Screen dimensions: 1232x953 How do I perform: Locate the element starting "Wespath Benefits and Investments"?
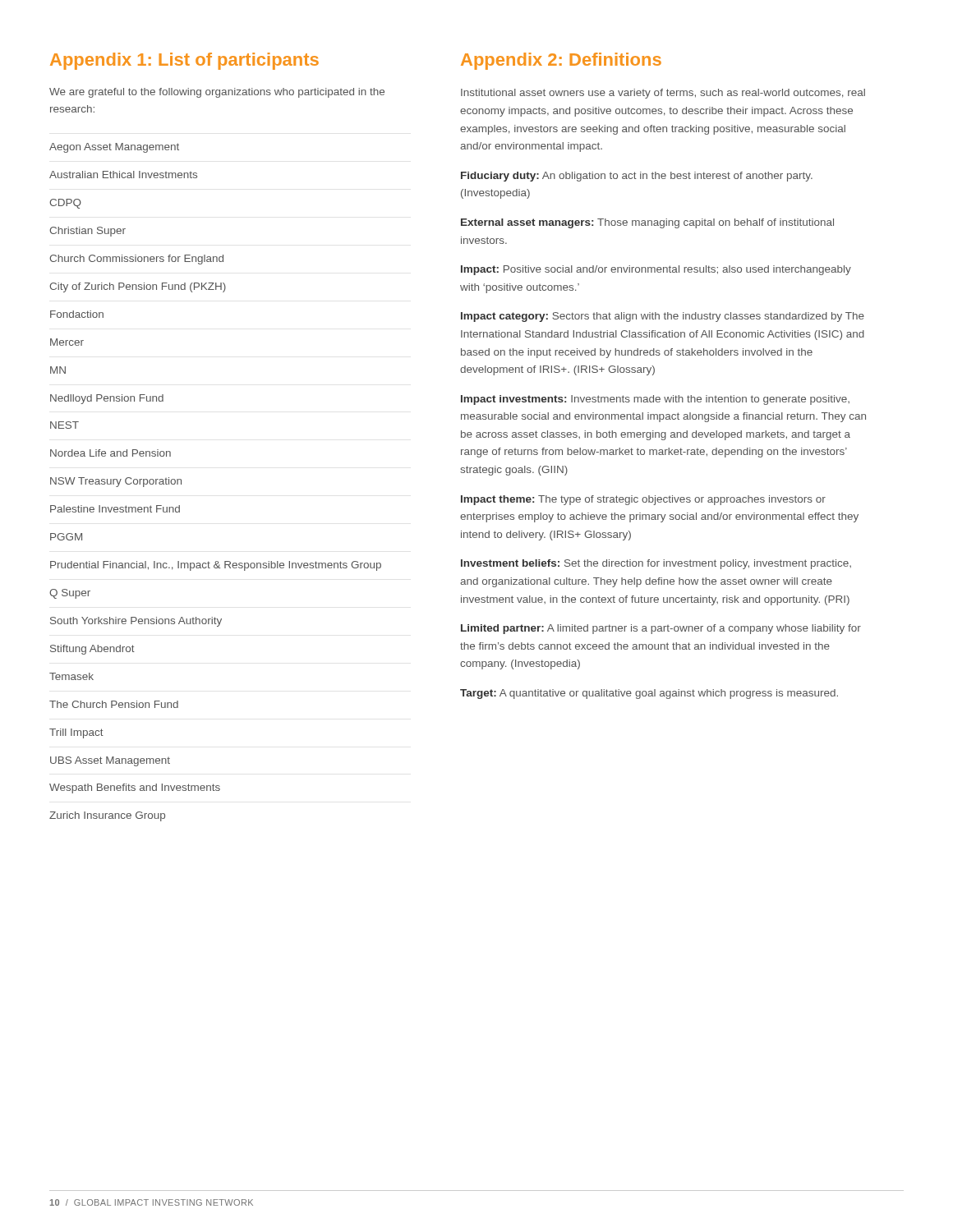(135, 788)
